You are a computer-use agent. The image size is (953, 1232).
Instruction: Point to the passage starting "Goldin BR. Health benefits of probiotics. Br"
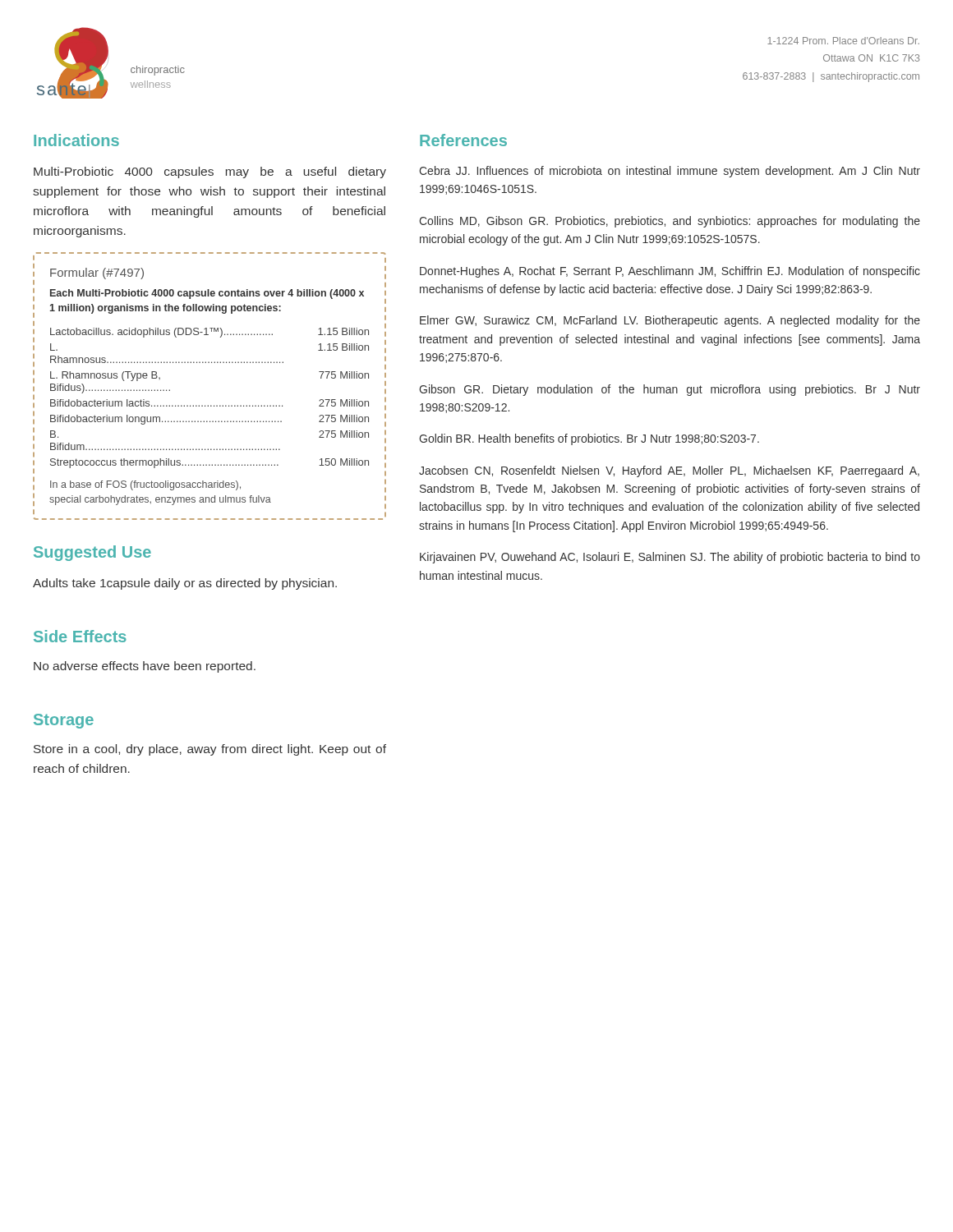589,439
